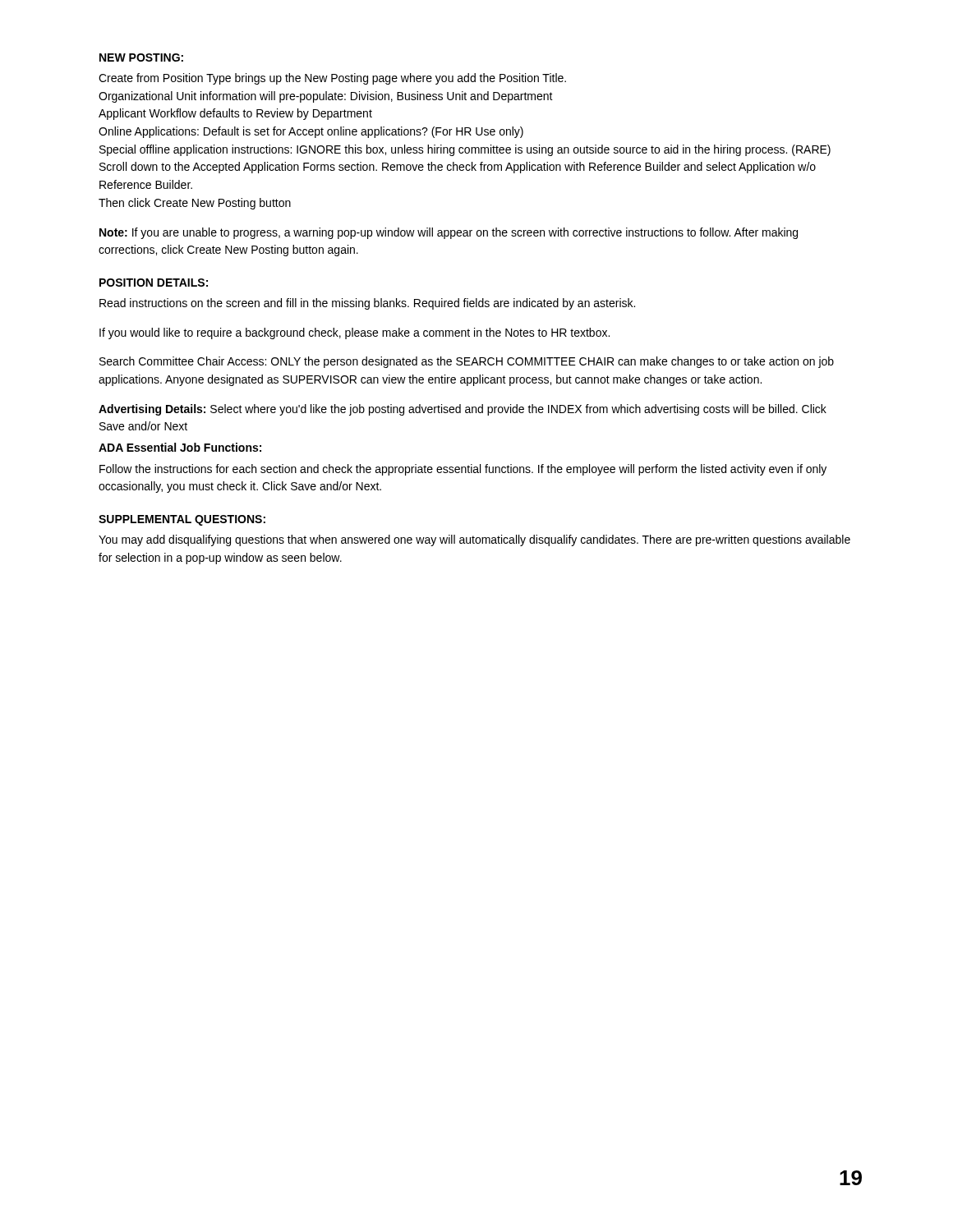Where does it say "ADA Essential Job Functions:"?
The height and width of the screenshot is (1232, 953).
[x=180, y=448]
